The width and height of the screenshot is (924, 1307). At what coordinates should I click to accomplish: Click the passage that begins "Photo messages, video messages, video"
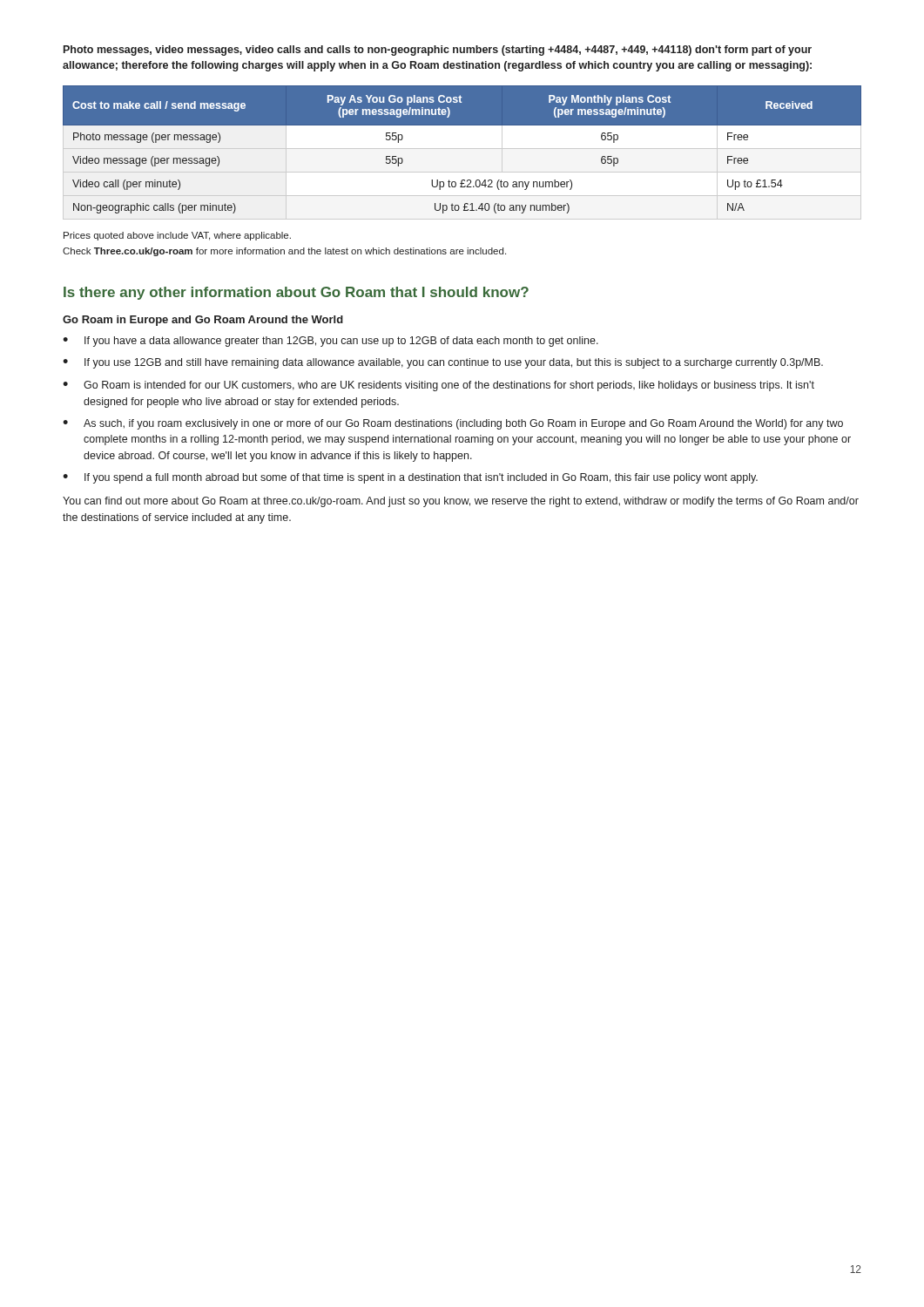click(x=438, y=58)
